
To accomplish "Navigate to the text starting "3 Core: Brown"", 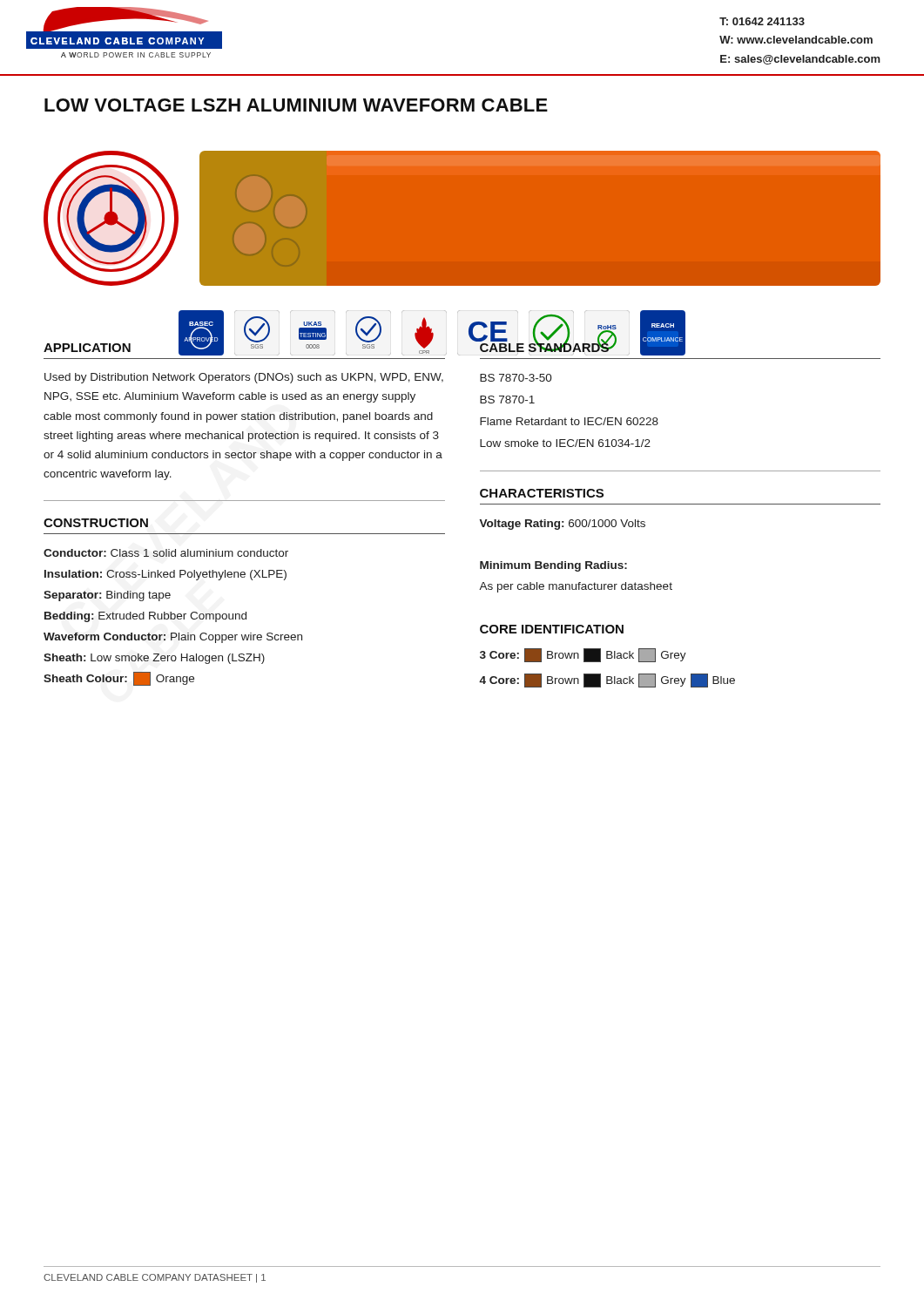I will 680,668.
